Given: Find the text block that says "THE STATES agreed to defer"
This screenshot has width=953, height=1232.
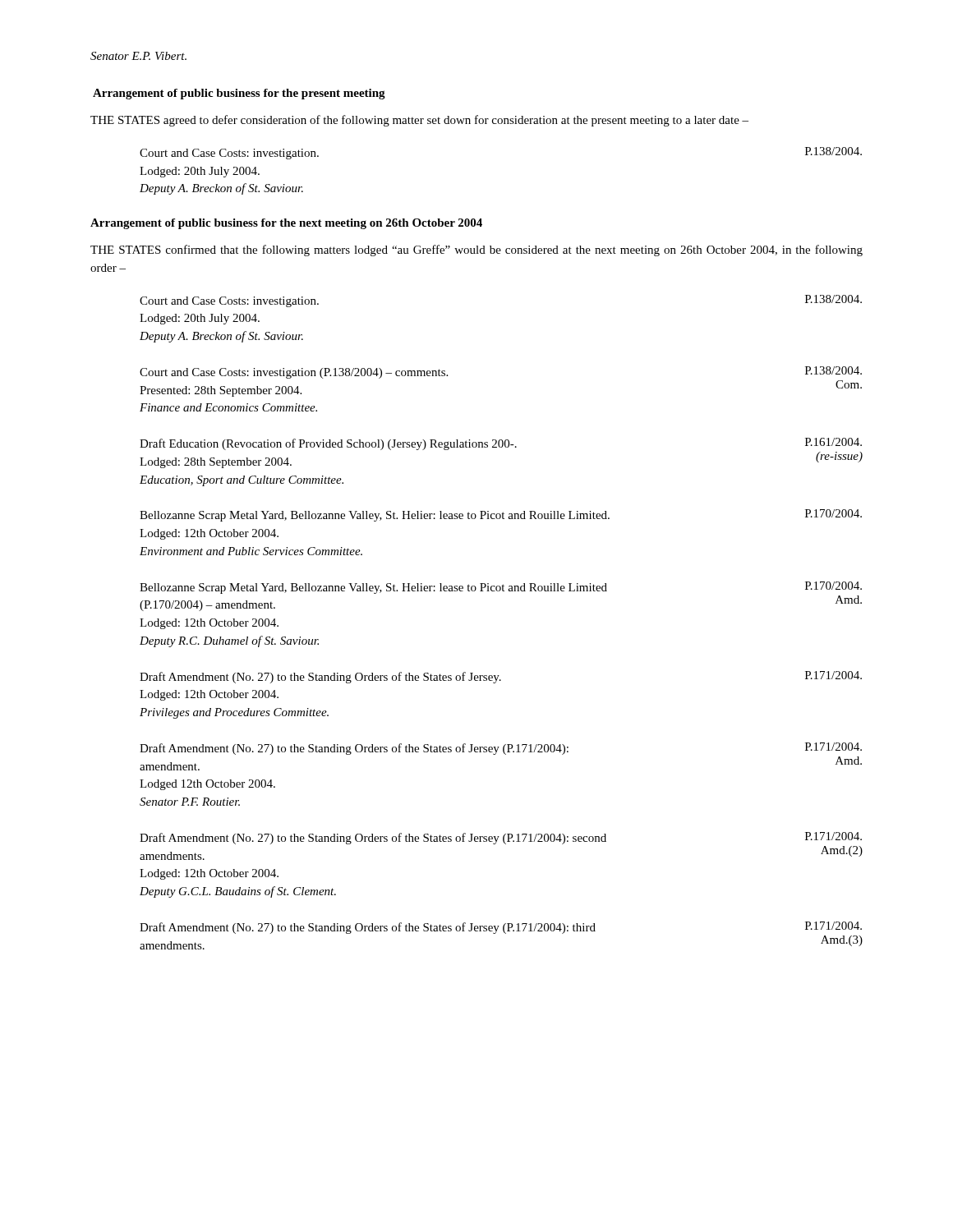Looking at the screenshot, I should [419, 120].
